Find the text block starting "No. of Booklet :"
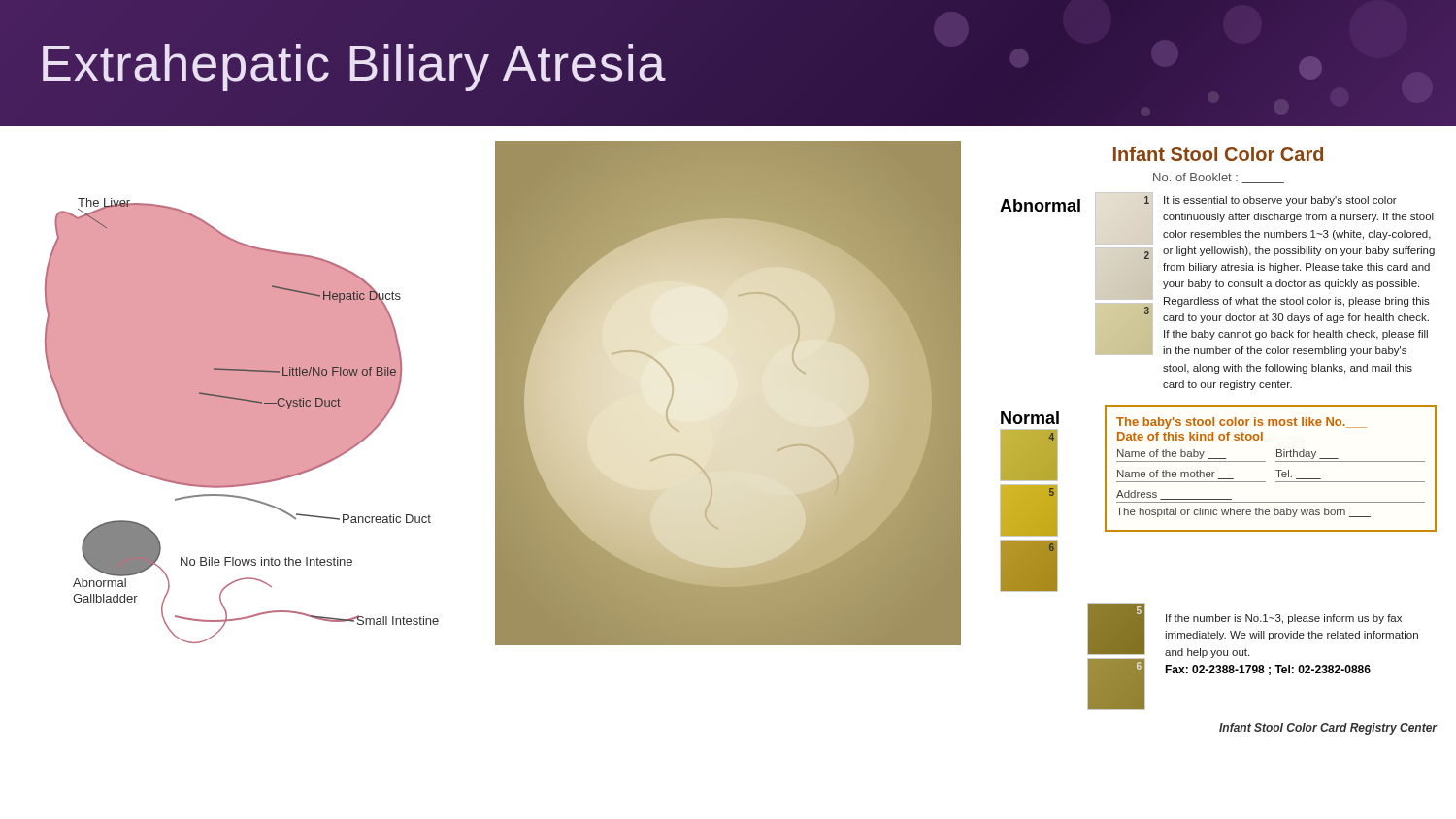Image resolution: width=1456 pixels, height=819 pixels. [1218, 177]
